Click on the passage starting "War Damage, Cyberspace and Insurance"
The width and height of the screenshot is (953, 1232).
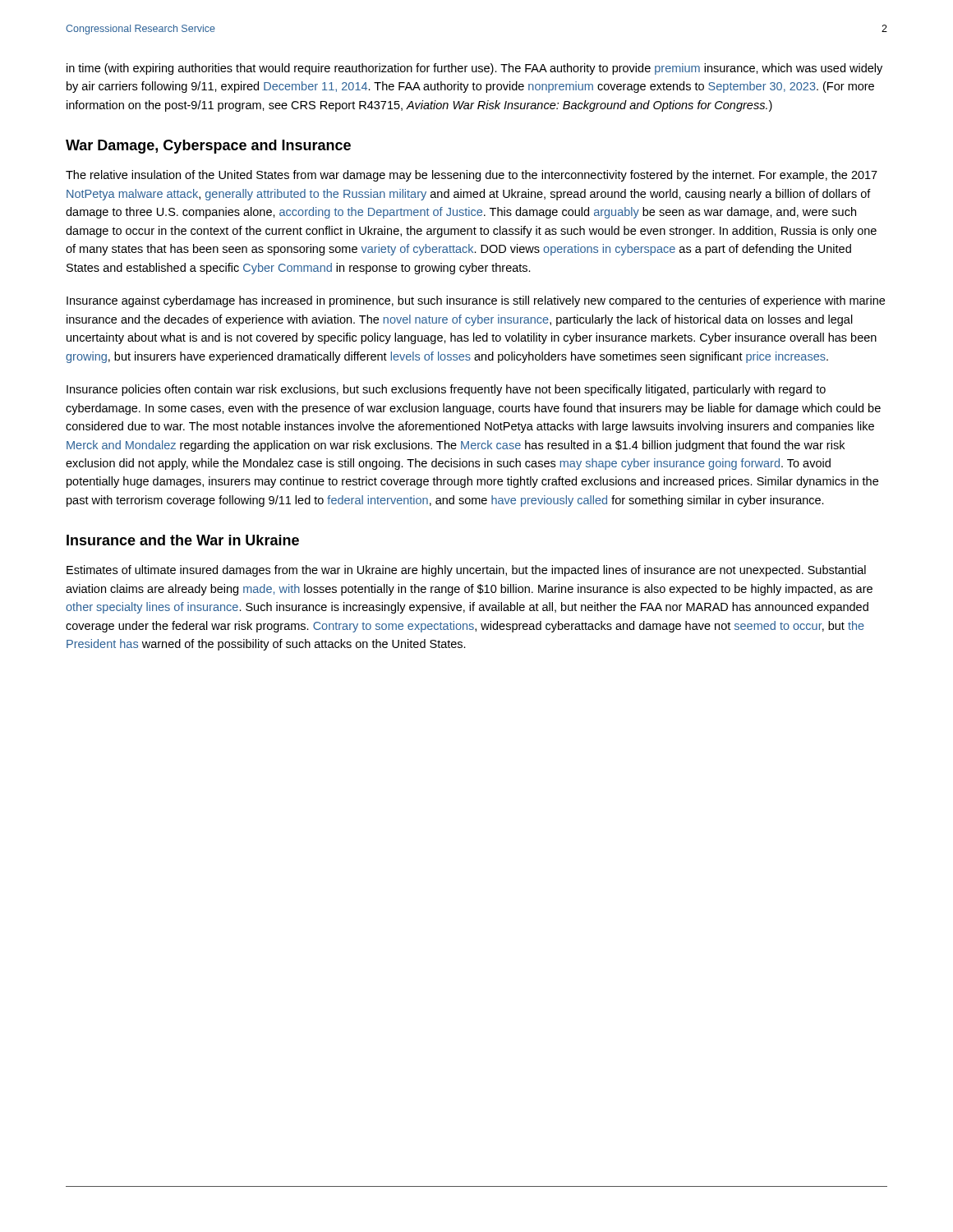tap(208, 146)
